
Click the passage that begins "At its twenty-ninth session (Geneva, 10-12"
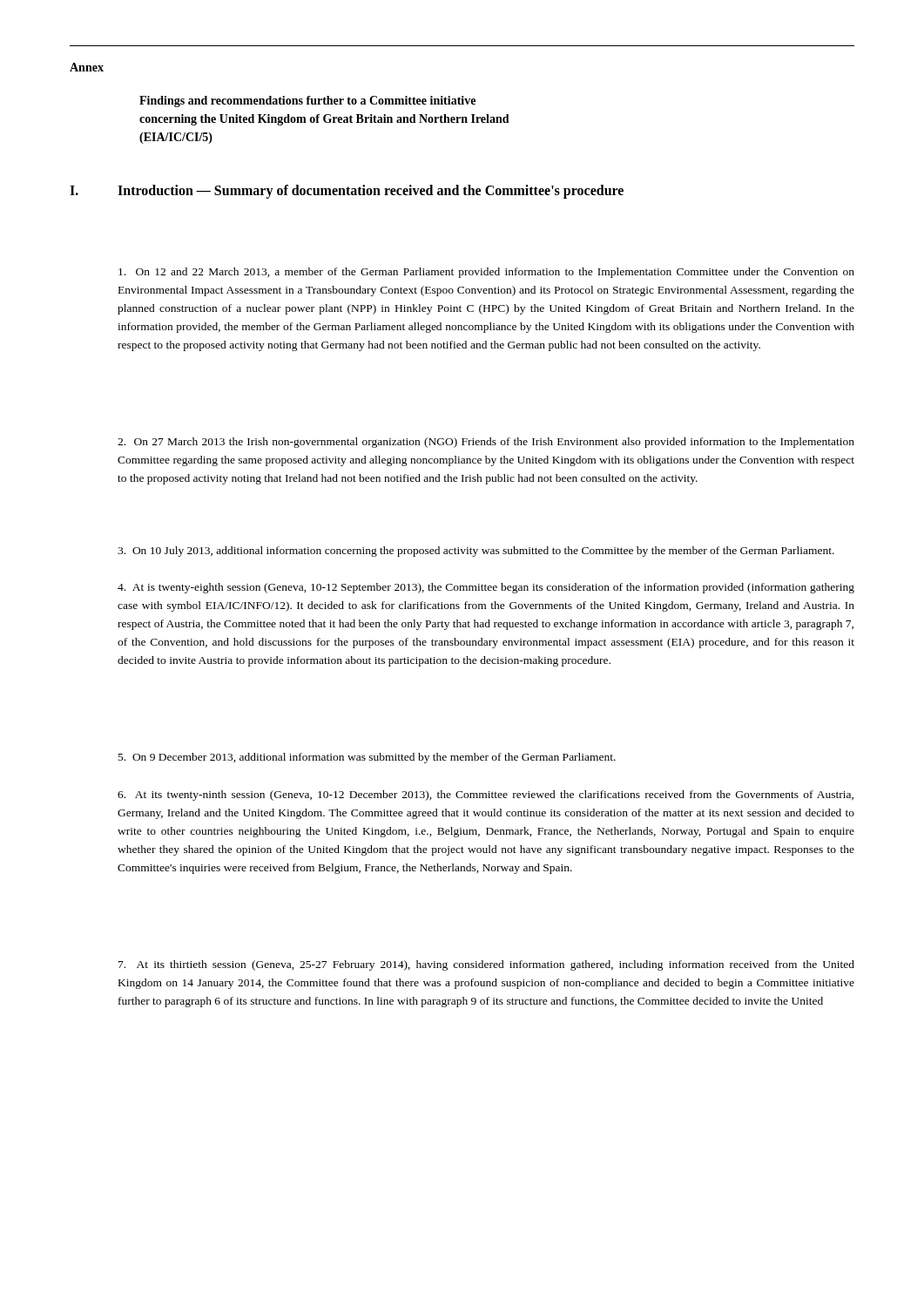(486, 832)
